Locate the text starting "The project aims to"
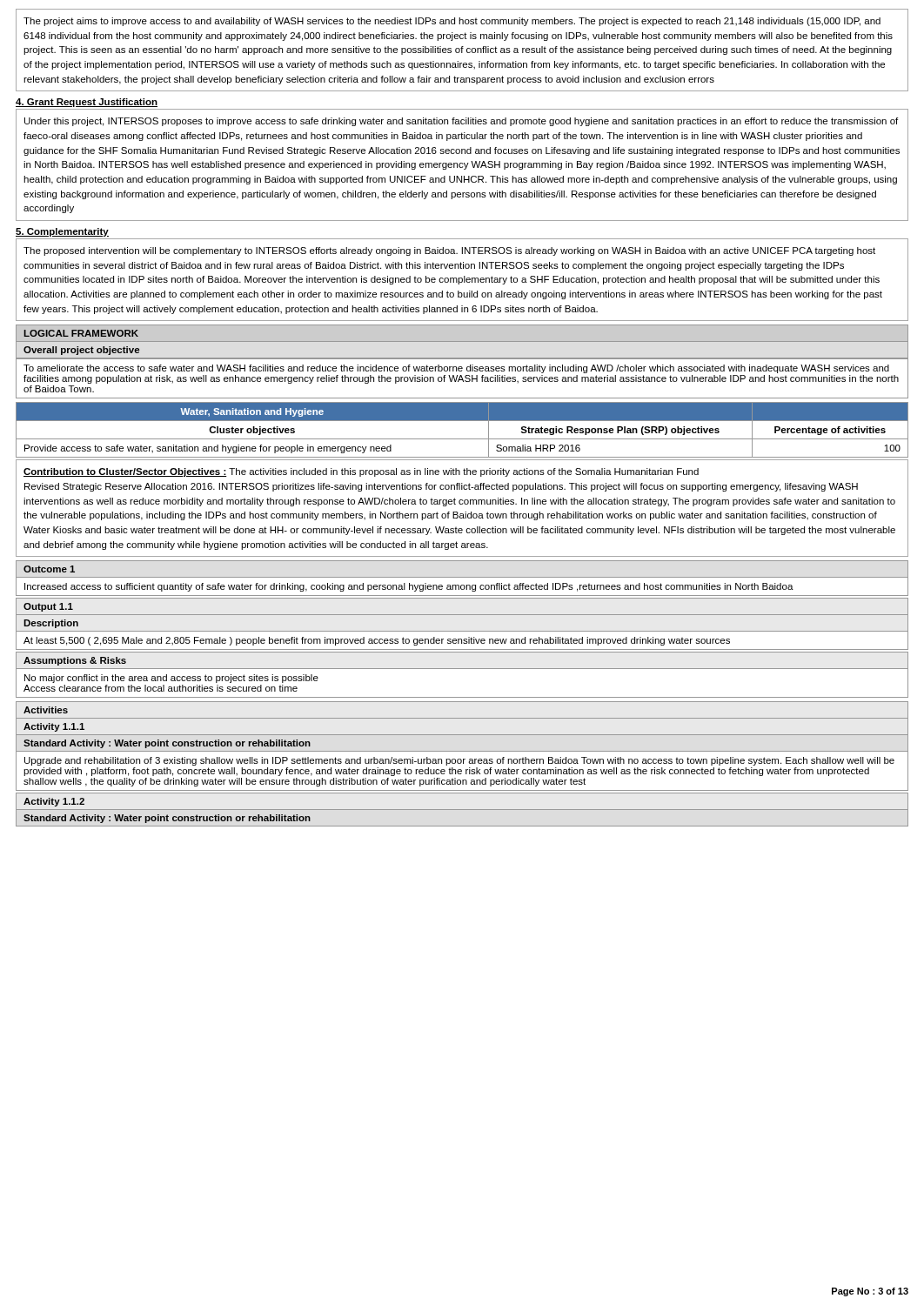Image resolution: width=924 pixels, height=1305 pixels. [x=458, y=50]
